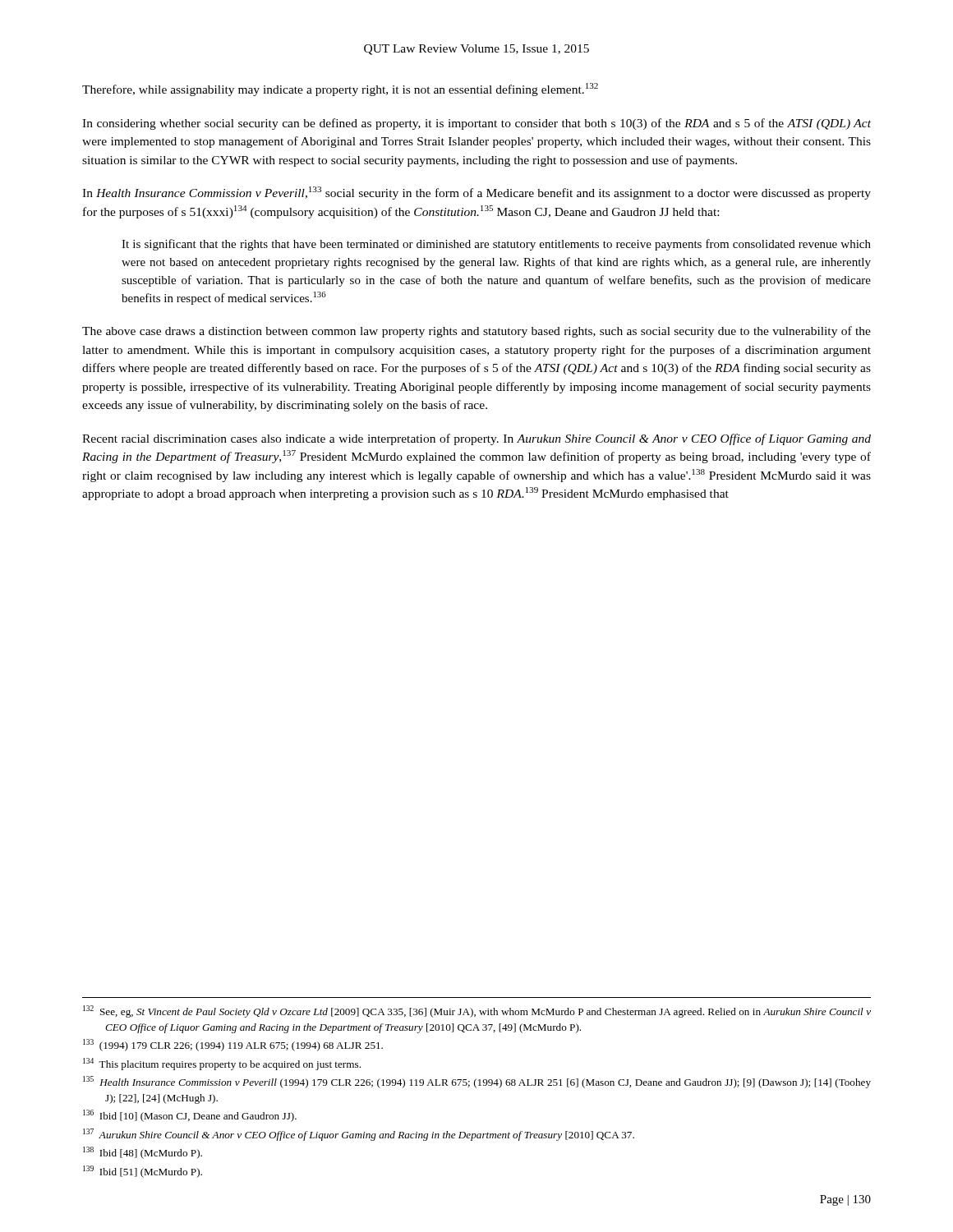Click on the text block starting "In considering whether social security"
The width and height of the screenshot is (953, 1232).
(x=476, y=141)
